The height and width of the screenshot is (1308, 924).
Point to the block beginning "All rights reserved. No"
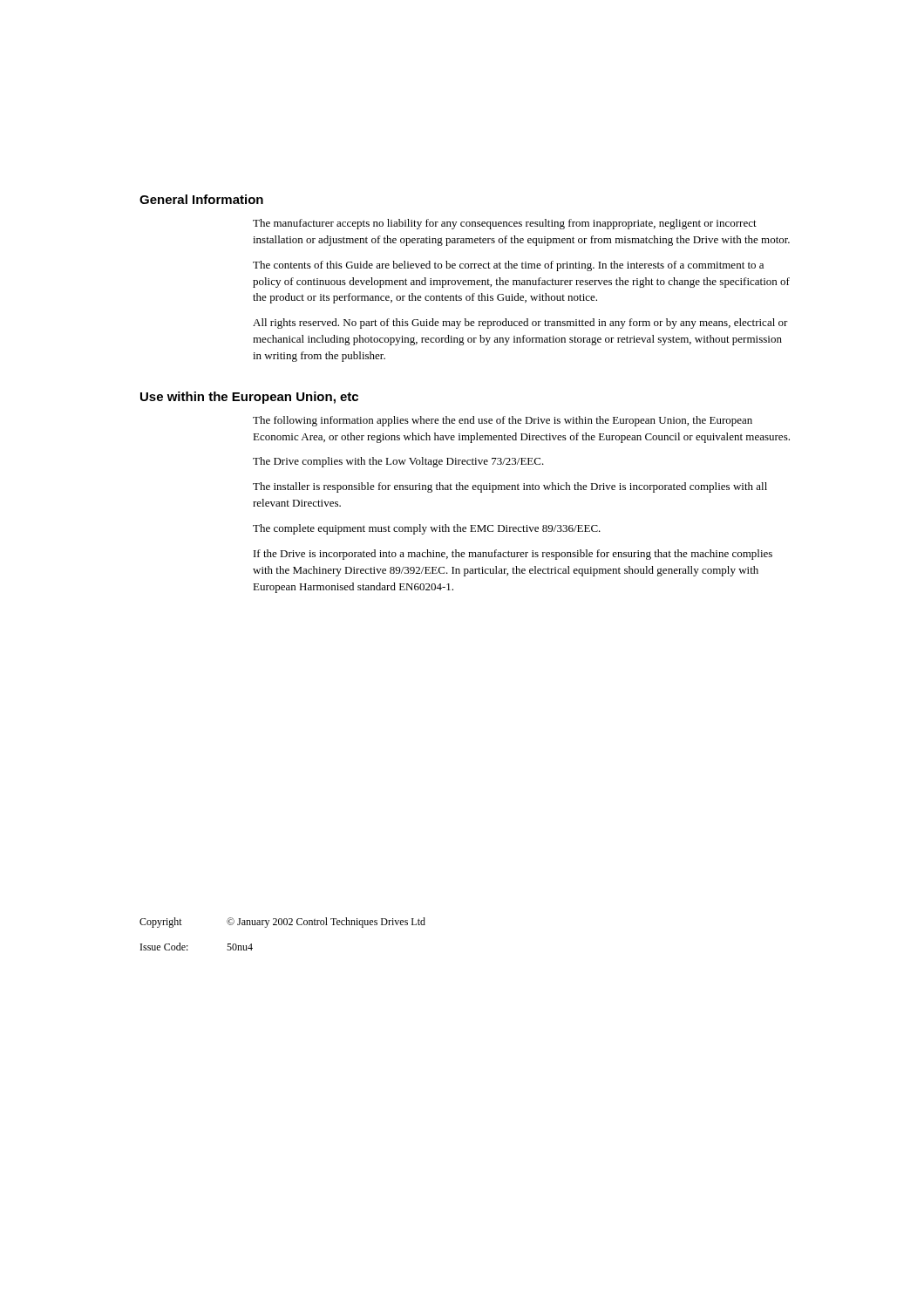pyautogui.click(x=520, y=339)
